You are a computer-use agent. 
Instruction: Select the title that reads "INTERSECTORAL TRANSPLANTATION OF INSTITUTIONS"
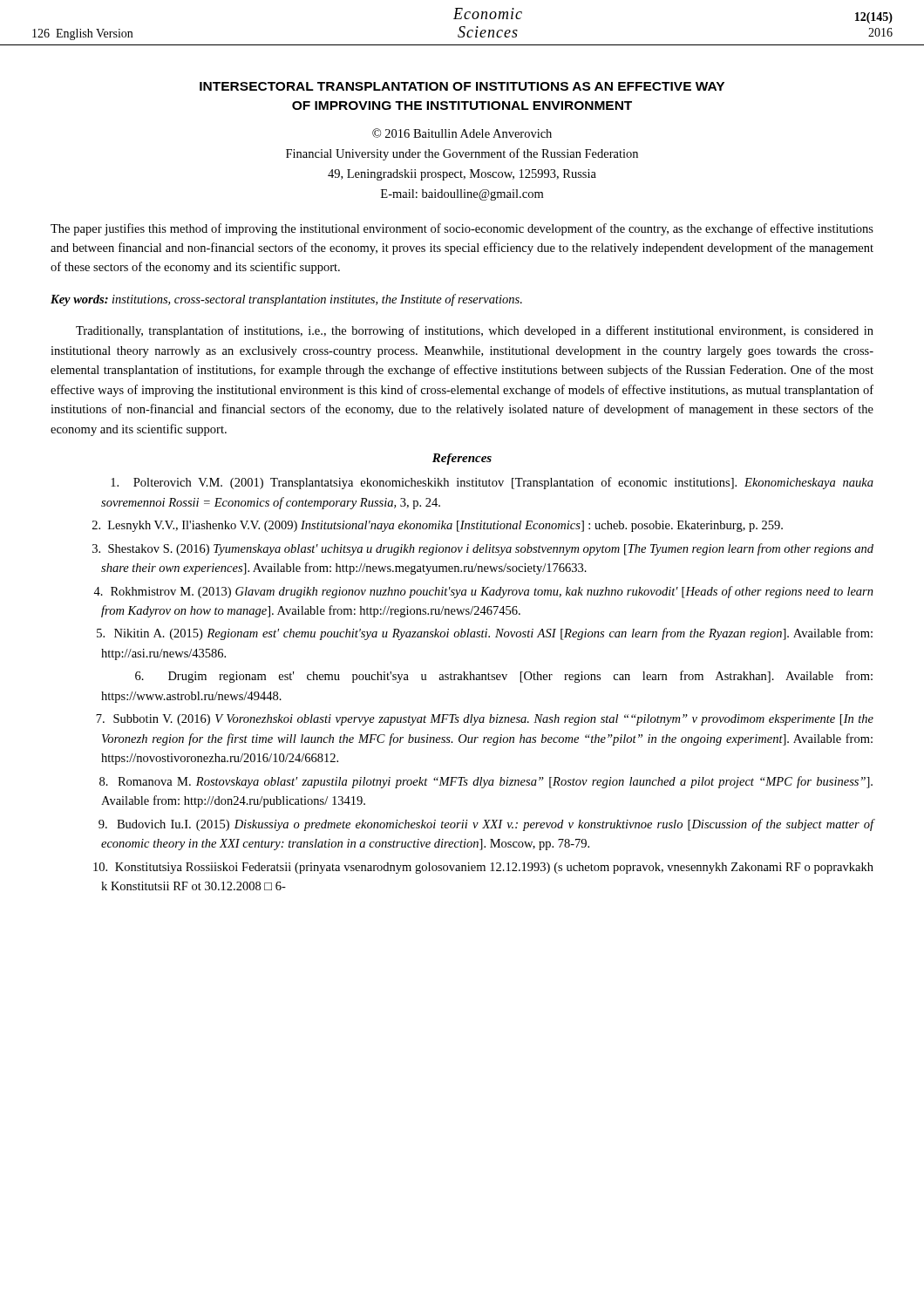pyautogui.click(x=462, y=96)
